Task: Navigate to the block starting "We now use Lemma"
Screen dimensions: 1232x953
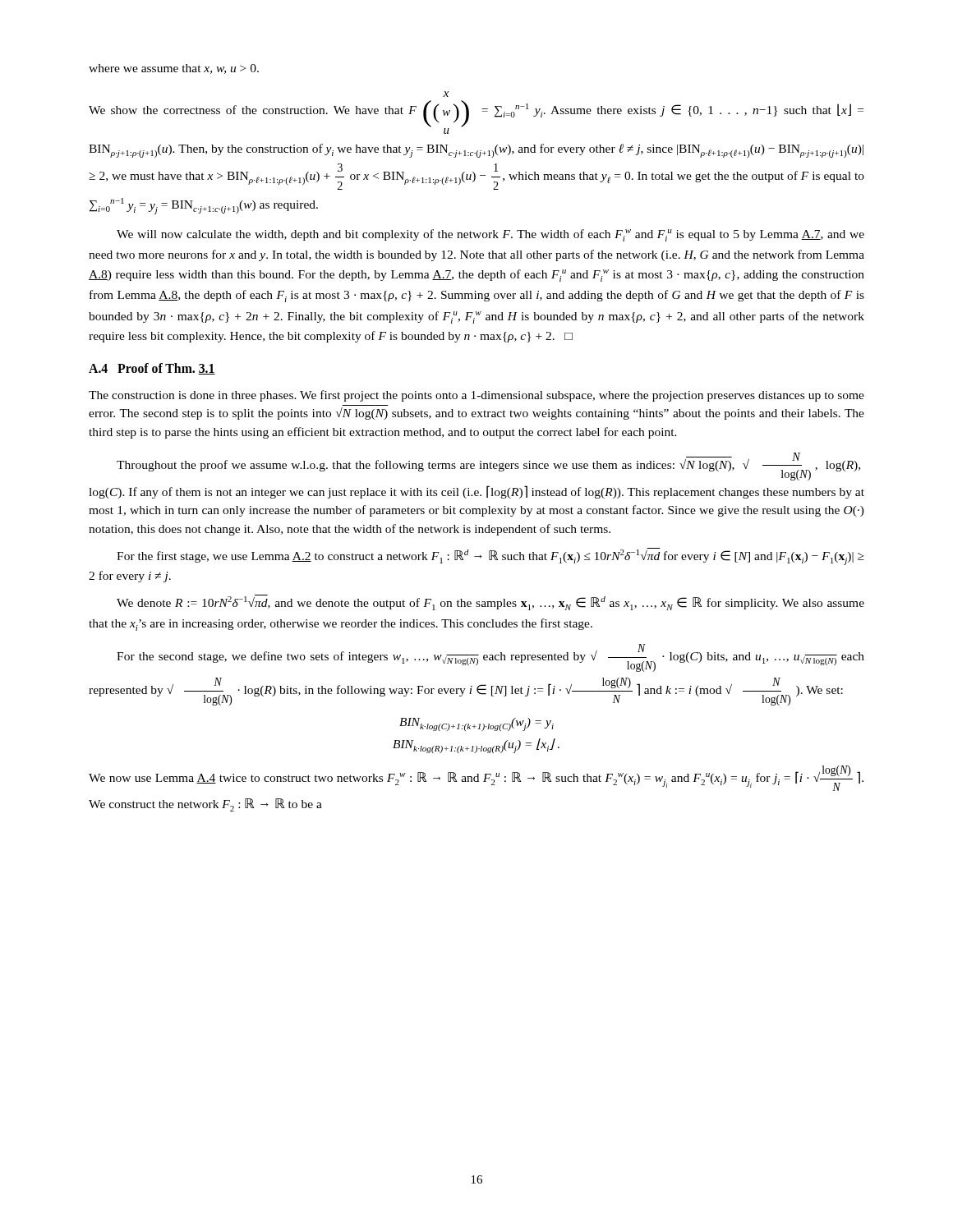Action: 476,789
